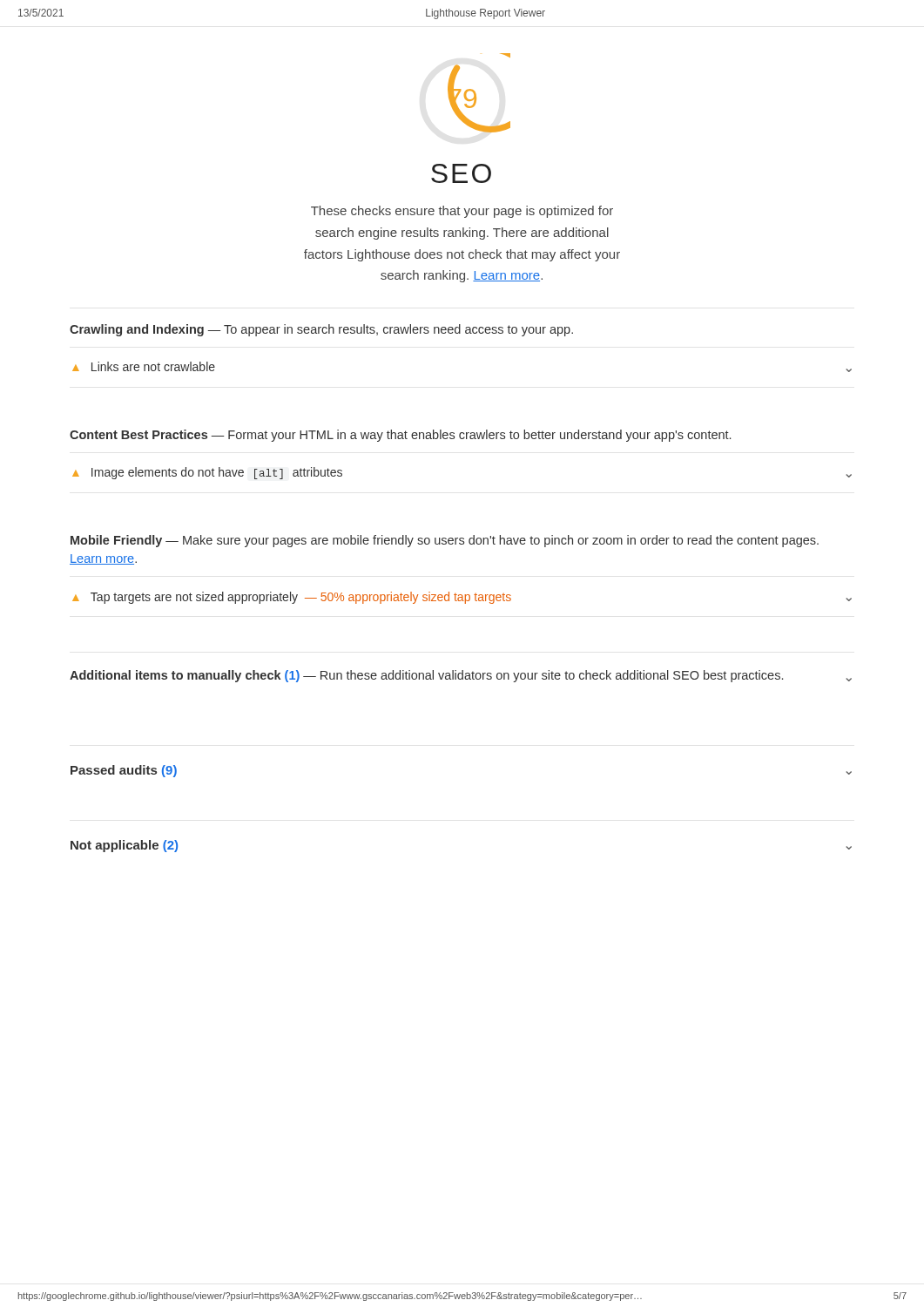The height and width of the screenshot is (1307, 924).
Task: Point to the section header beginning "Content Best Practices —"
Action: click(401, 435)
